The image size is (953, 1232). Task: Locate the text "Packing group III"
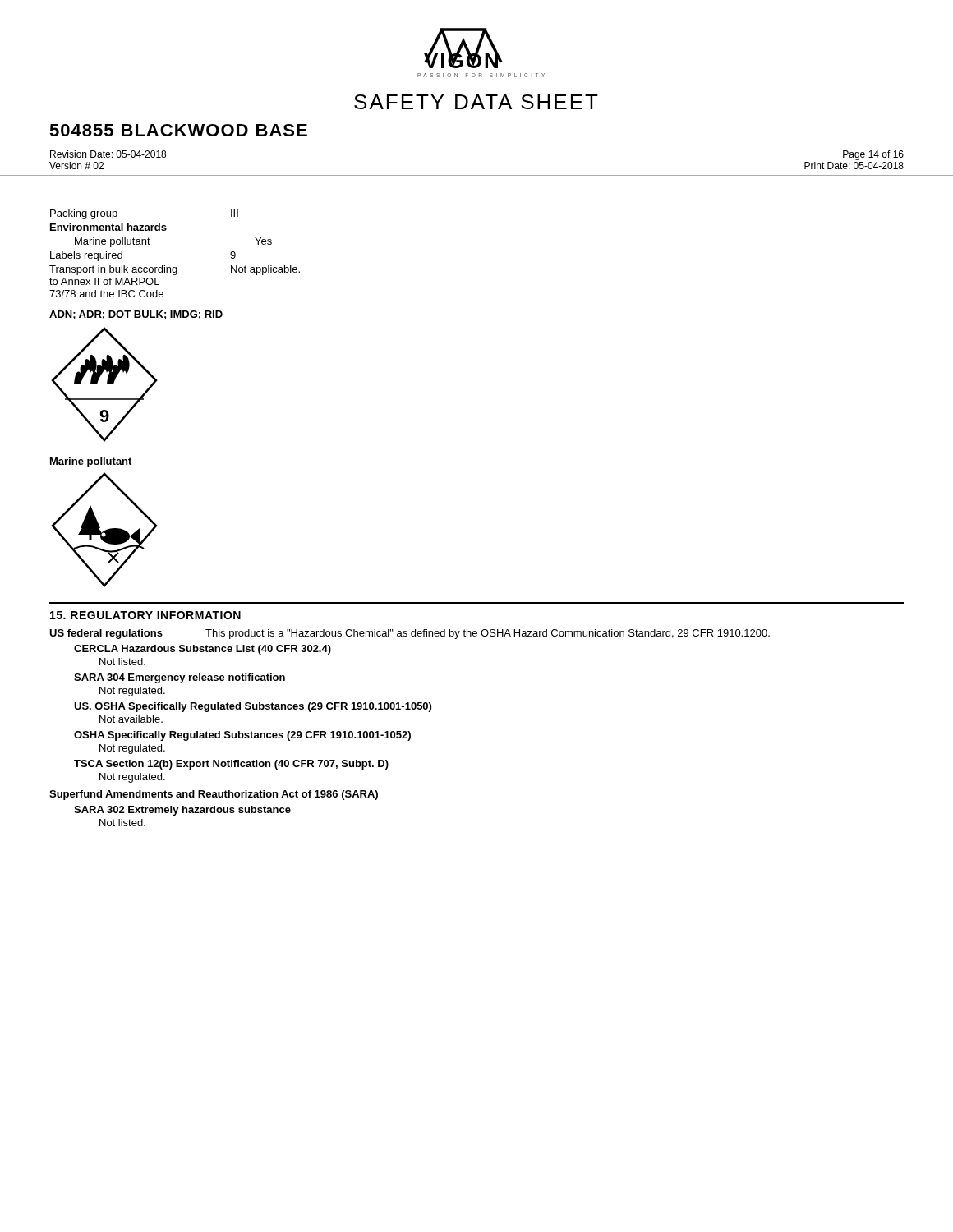85,216
